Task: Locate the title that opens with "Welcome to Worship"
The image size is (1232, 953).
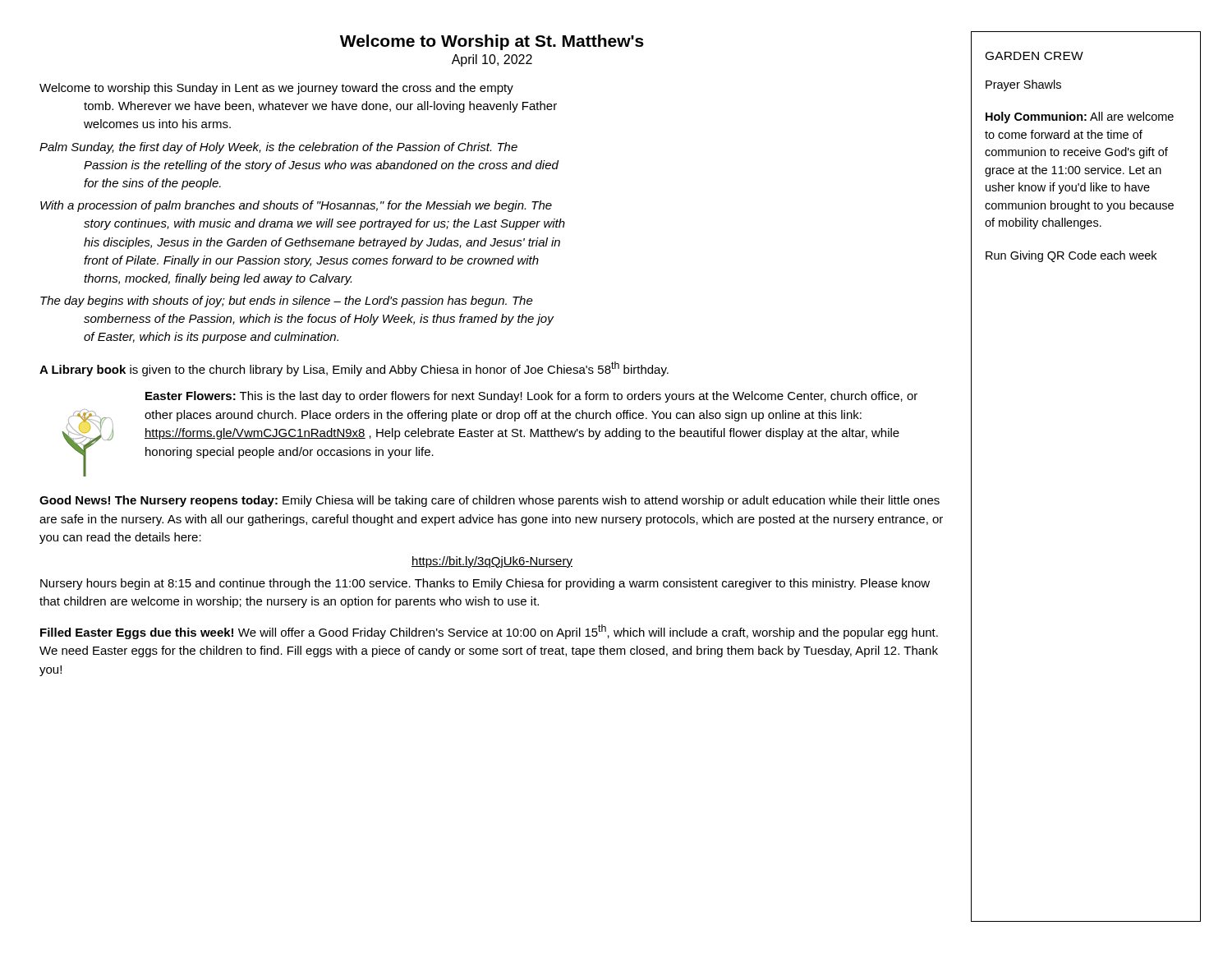Action: coord(492,49)
